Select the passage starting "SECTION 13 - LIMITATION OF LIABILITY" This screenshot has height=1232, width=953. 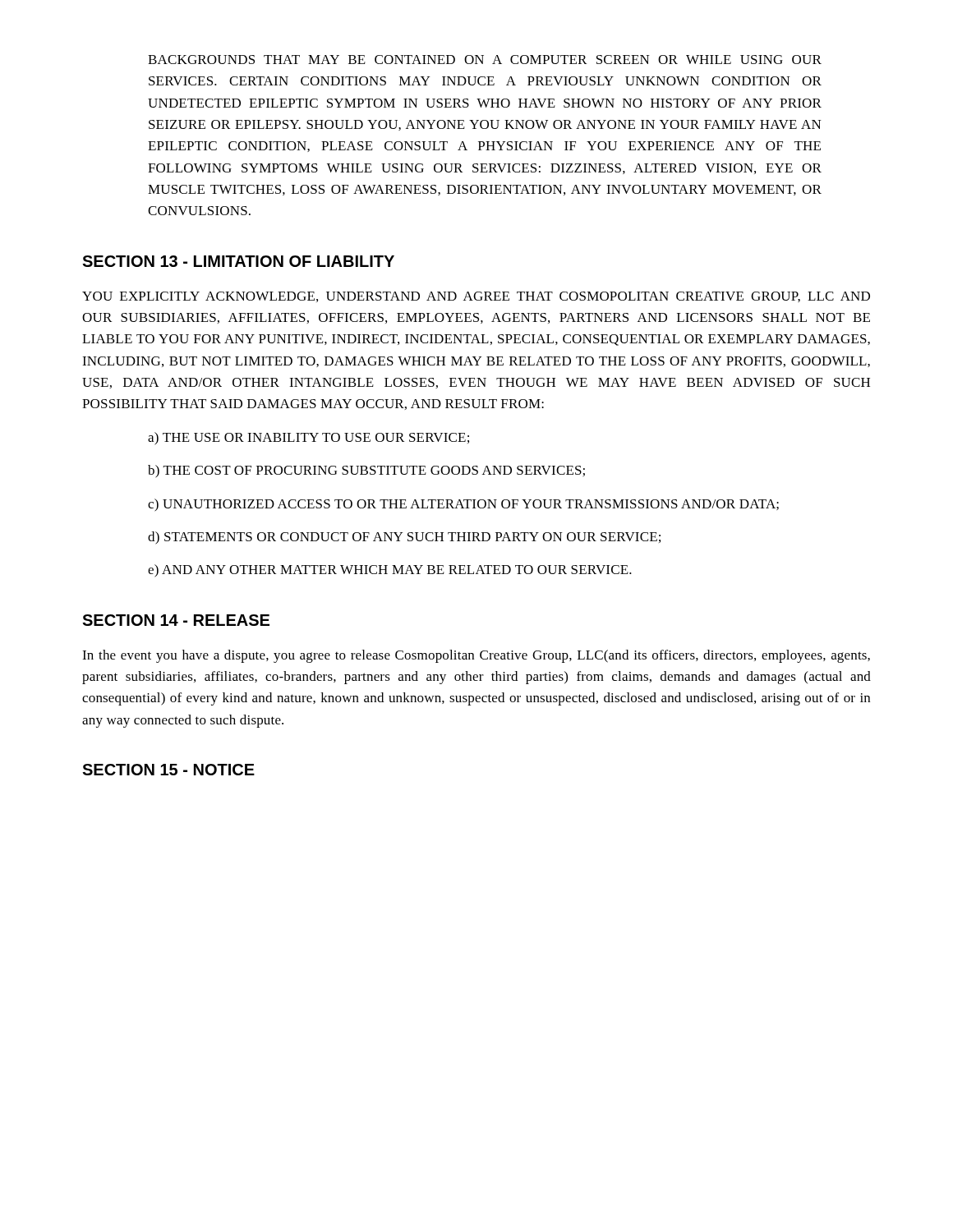(238, 261)
